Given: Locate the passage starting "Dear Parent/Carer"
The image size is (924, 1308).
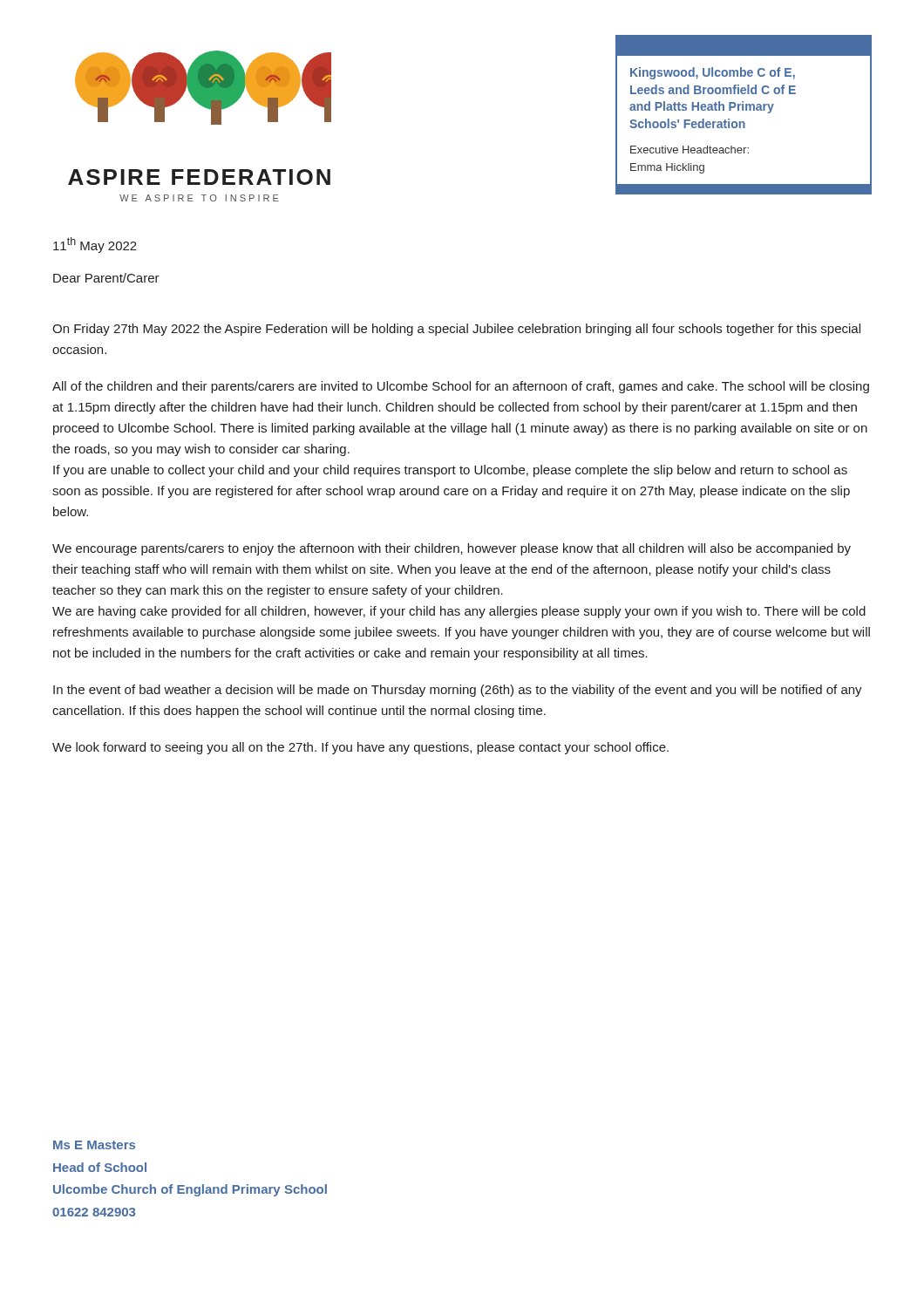Looking at the screenshot, I should (x=106, y=278).
